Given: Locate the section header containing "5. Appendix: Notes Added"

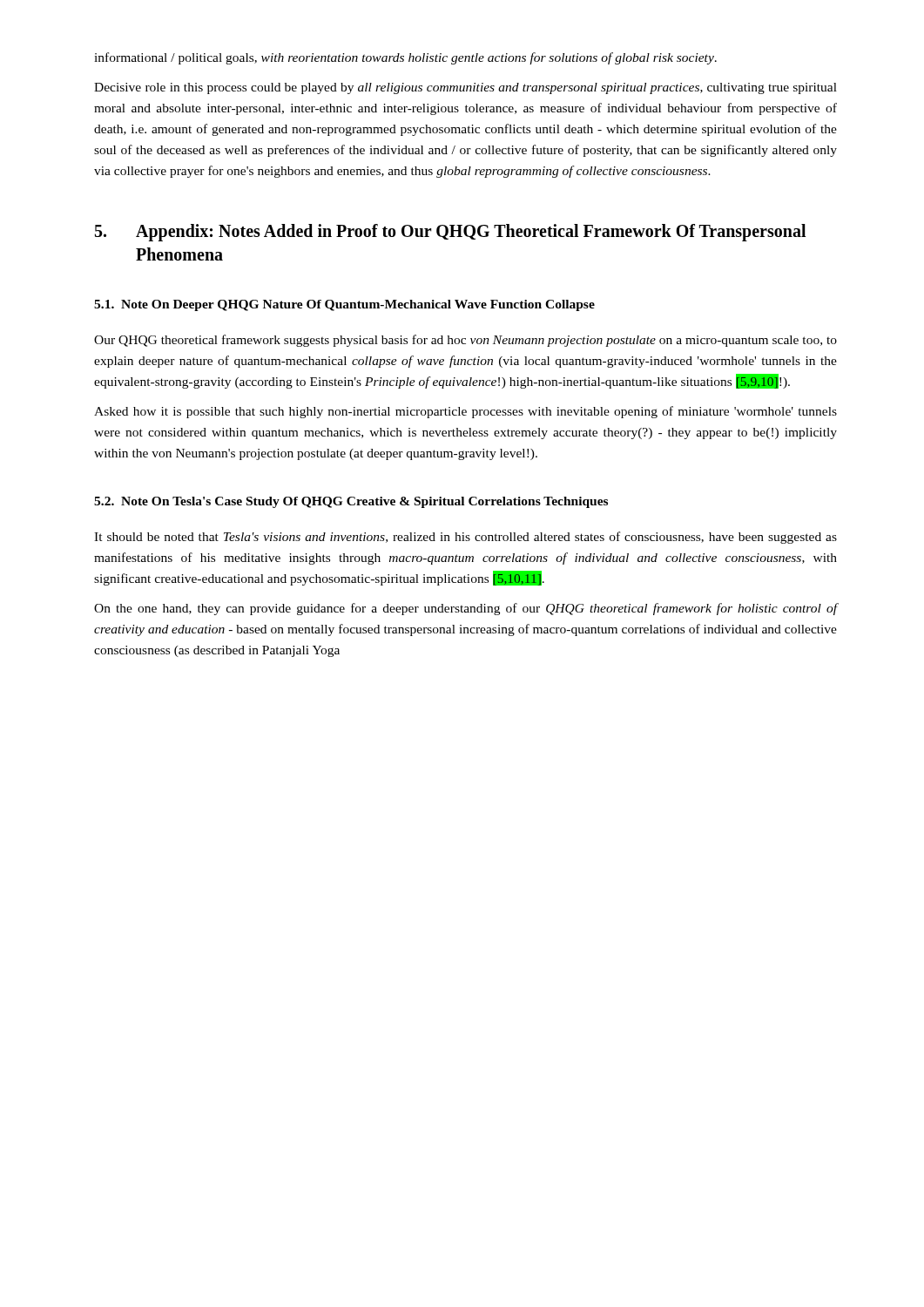Looking at the screenshot, I should click(465, 243).
